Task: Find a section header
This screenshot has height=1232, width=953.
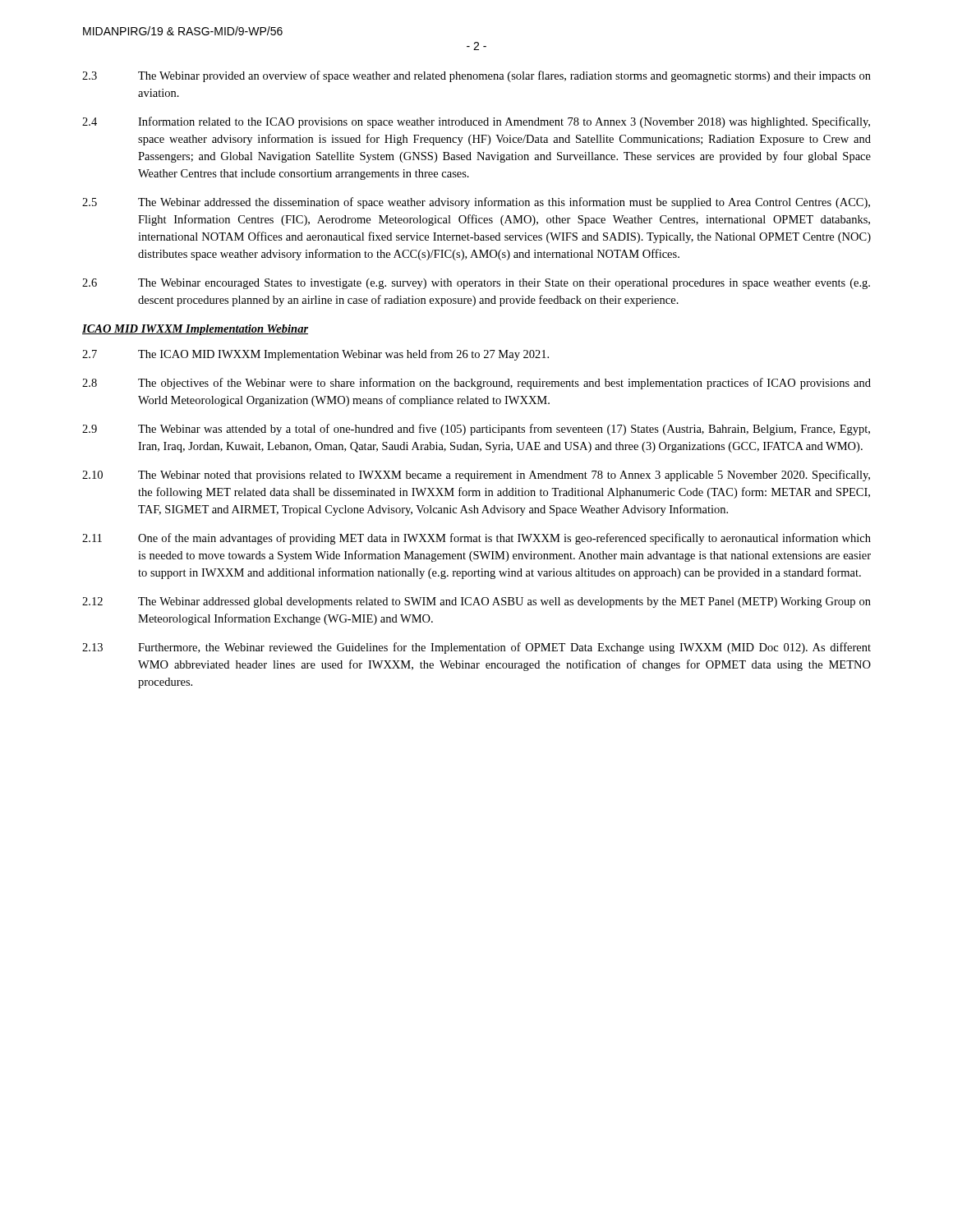Action: tap(195, 329)
